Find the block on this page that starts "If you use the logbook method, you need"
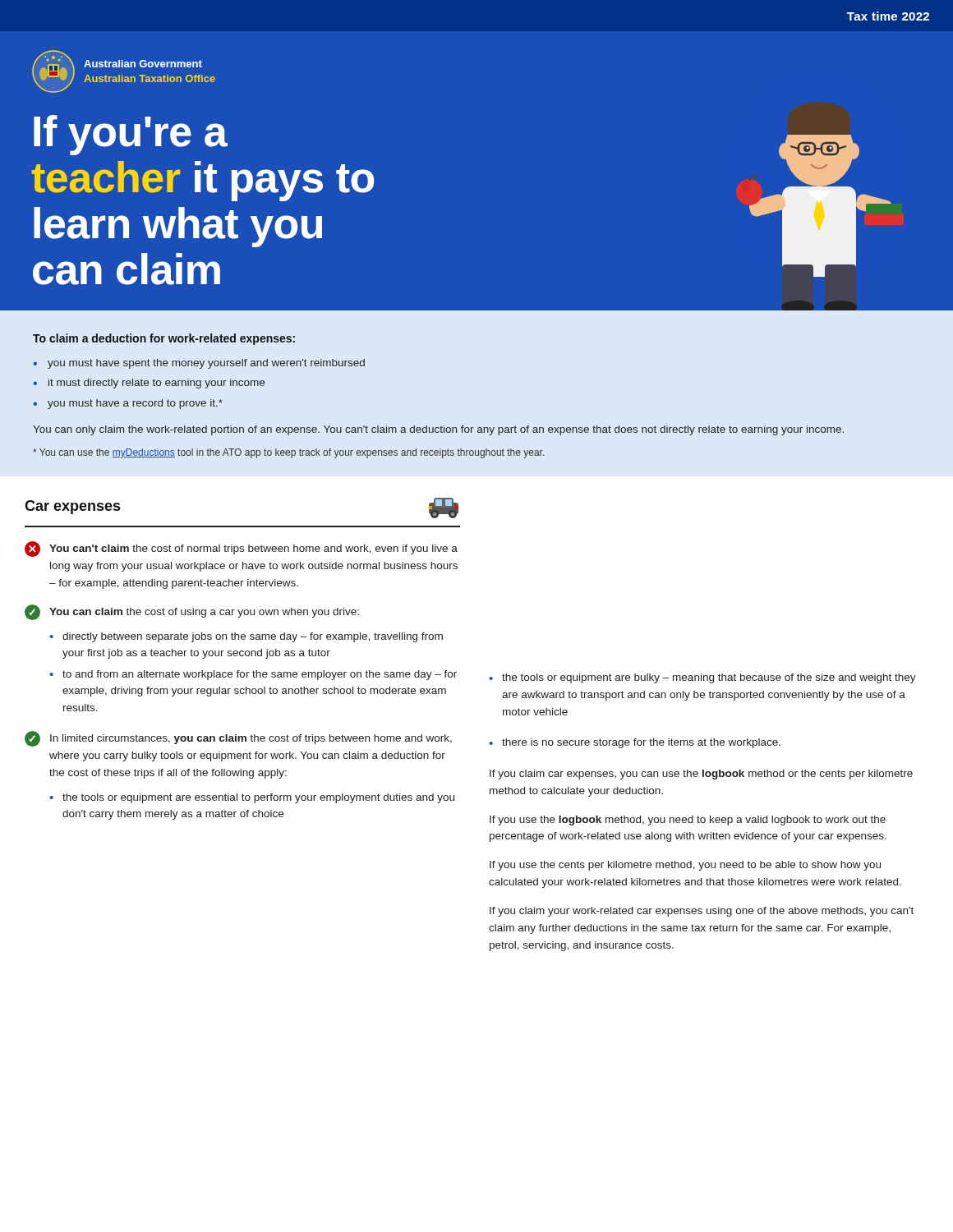This screenshot has width=953, height=1232. point(688,827)
